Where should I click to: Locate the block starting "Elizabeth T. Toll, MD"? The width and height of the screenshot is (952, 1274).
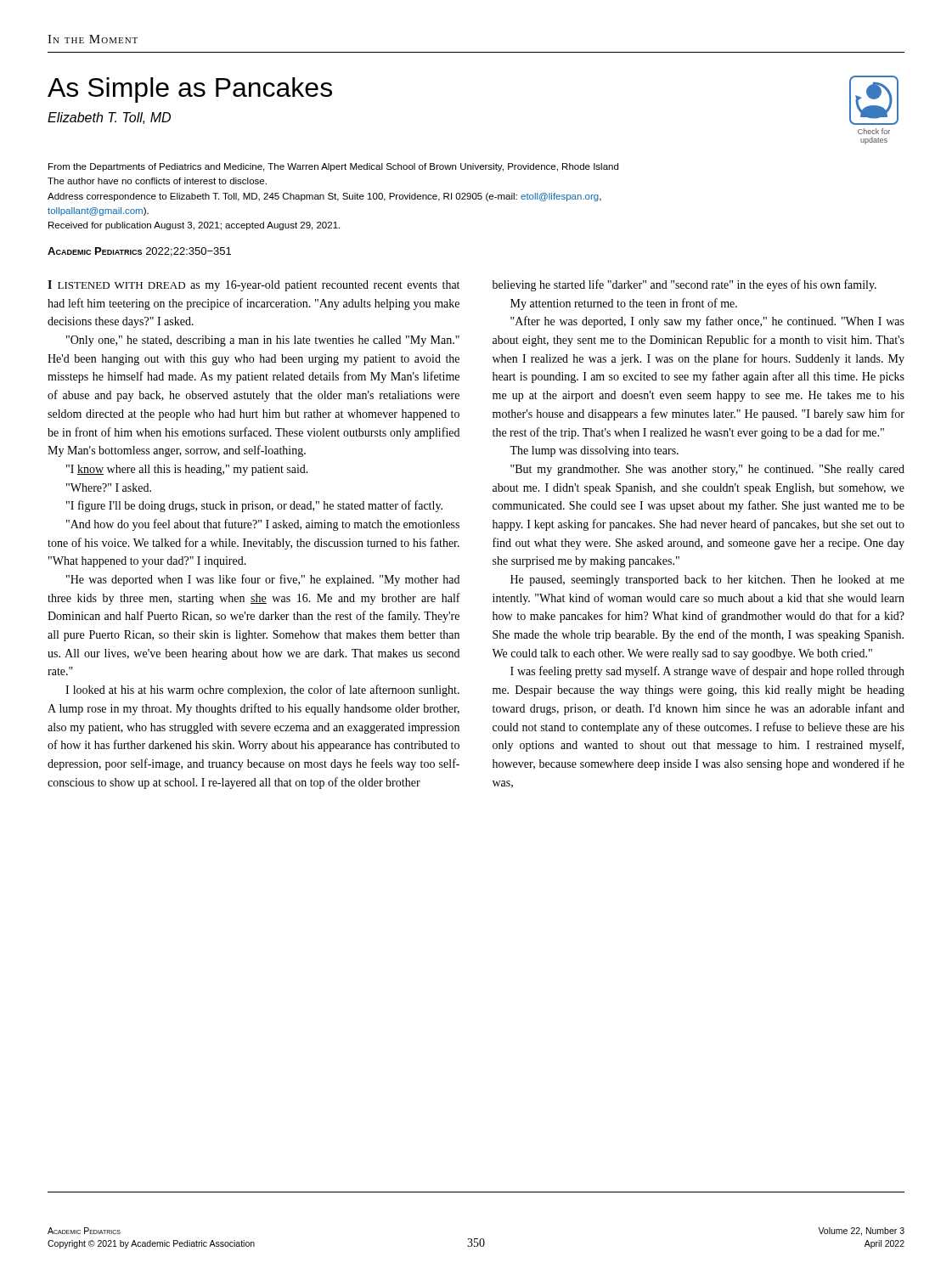pos(109,117)
